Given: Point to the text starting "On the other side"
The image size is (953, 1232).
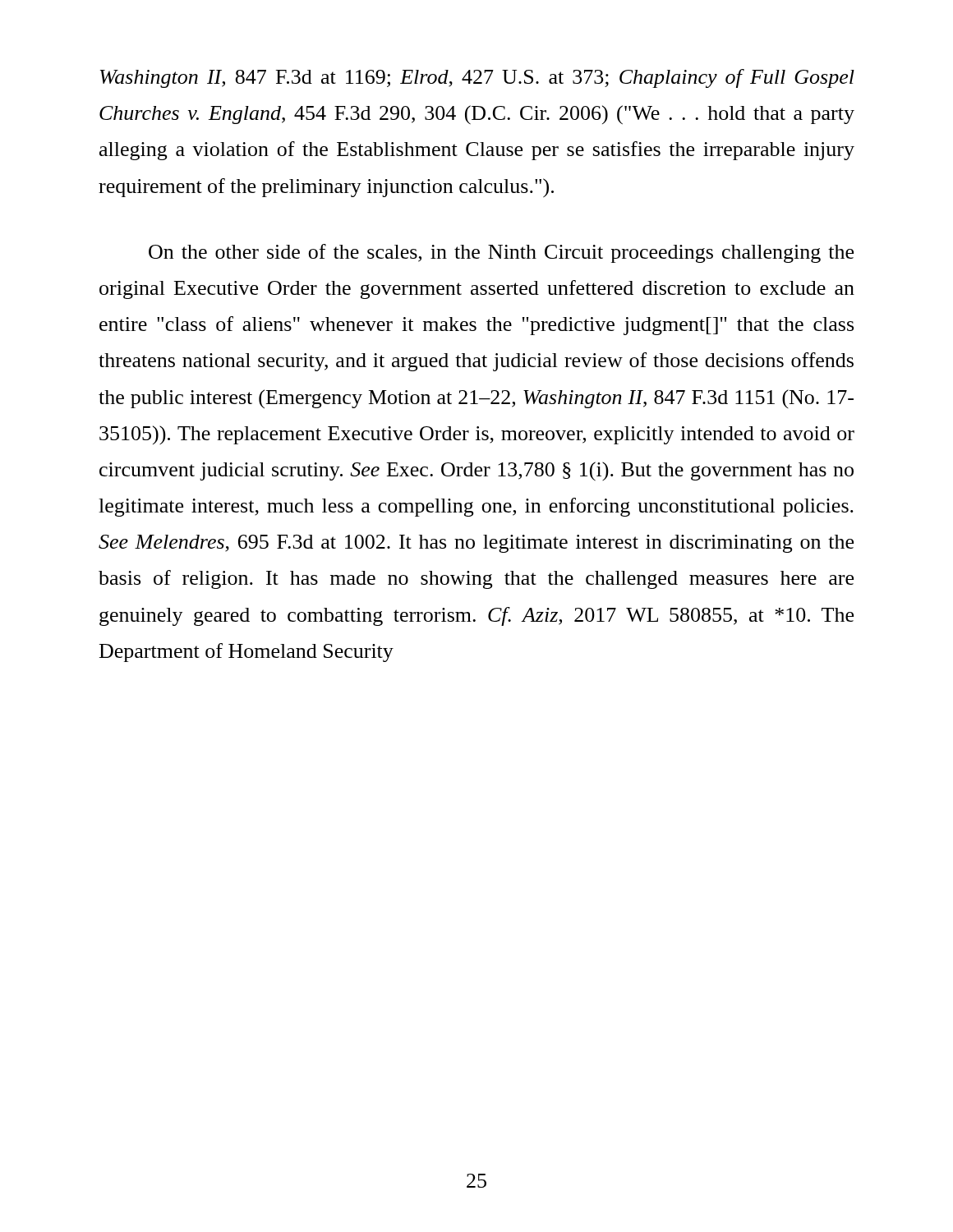Looking at the screenshot, I should point(476,451).
